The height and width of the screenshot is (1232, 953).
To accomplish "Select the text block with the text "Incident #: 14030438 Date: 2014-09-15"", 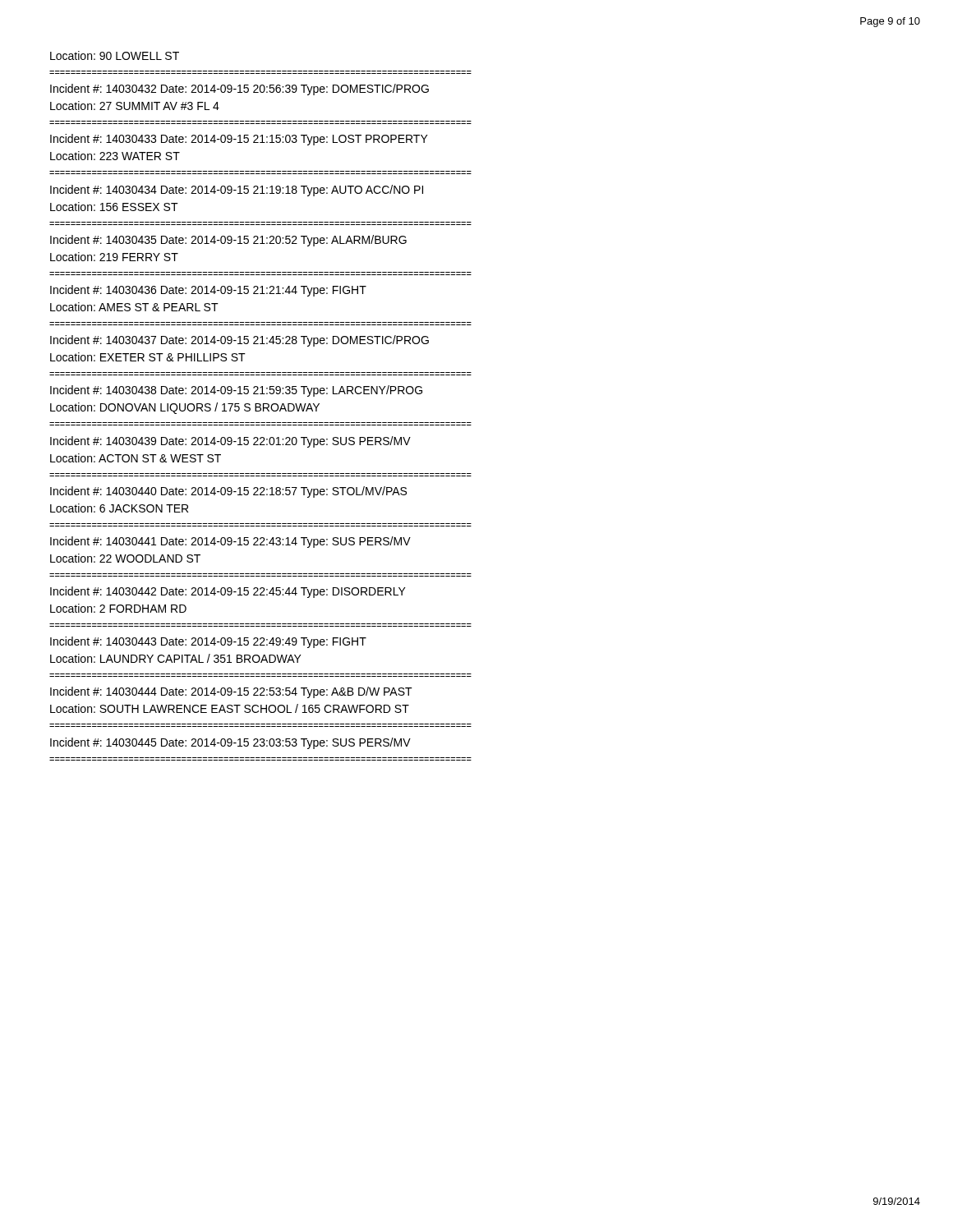I will pos(236,399).
